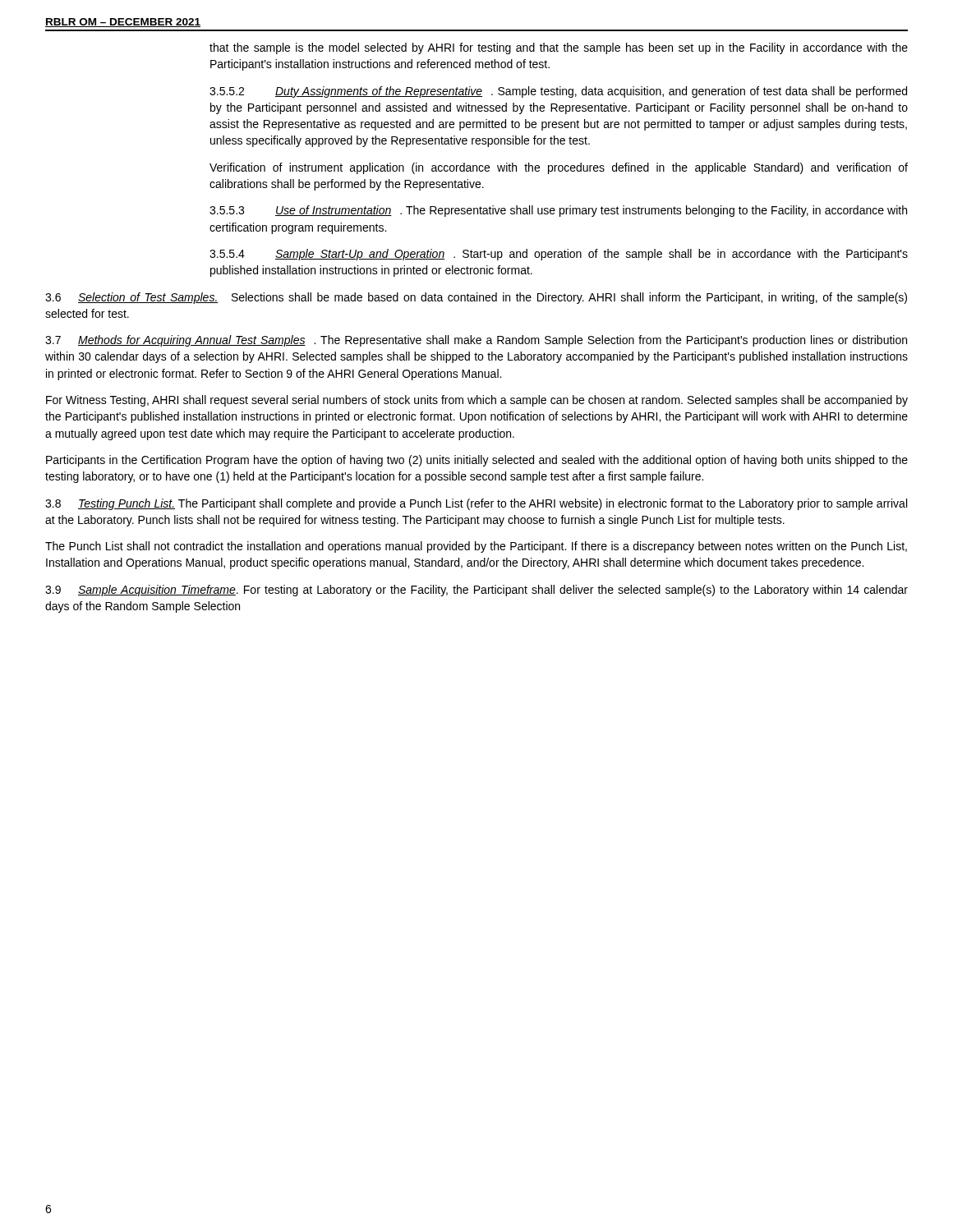This screenshot has height=1232, width=953.
Task: Select the region starting "5.5.2Duty Assignments of the Representative. Sample"
Action: tap(559, 115)
